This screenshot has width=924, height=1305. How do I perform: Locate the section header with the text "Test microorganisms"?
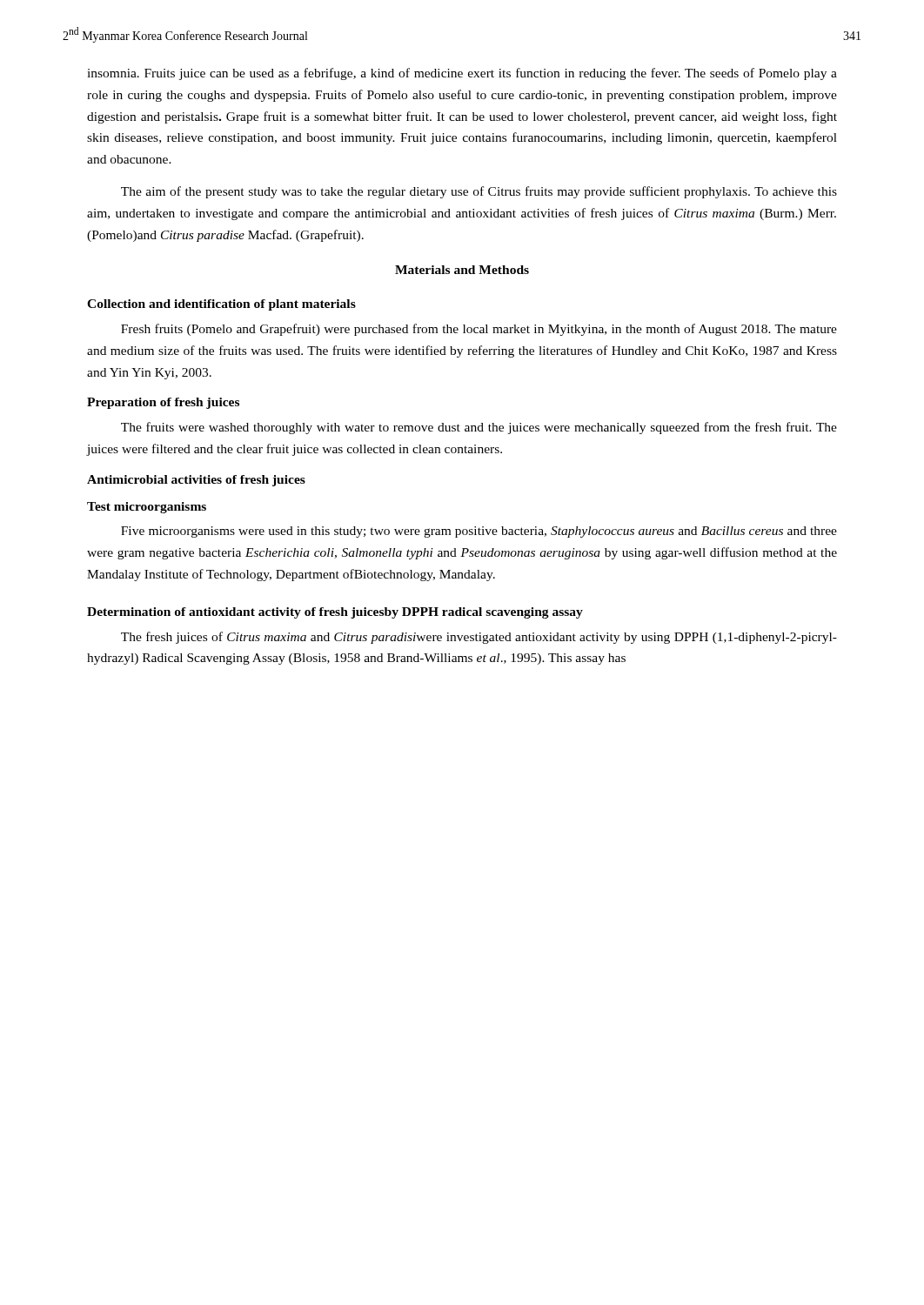pos(147,505)
